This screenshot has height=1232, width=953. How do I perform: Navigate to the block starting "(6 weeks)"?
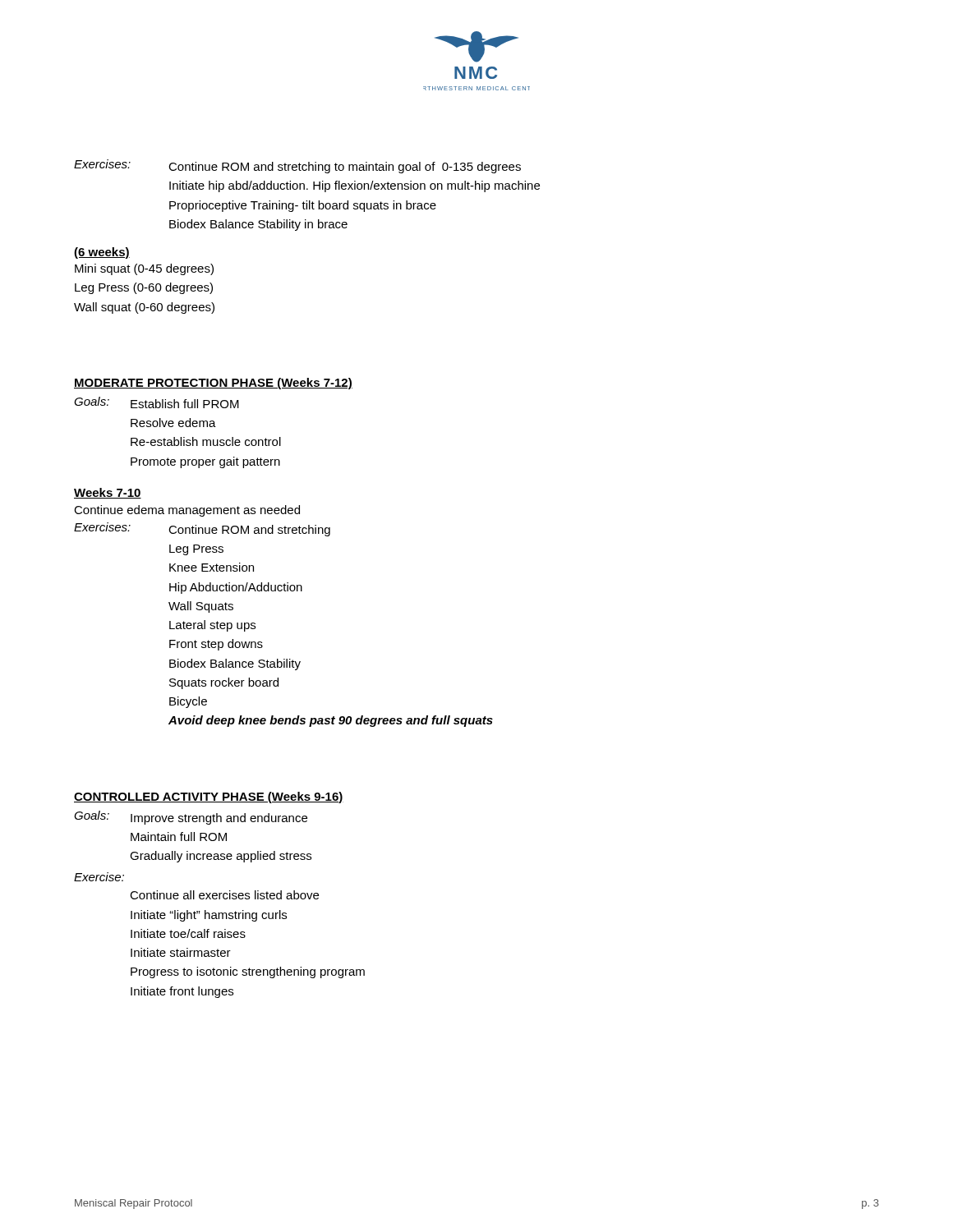click(102, 252)
